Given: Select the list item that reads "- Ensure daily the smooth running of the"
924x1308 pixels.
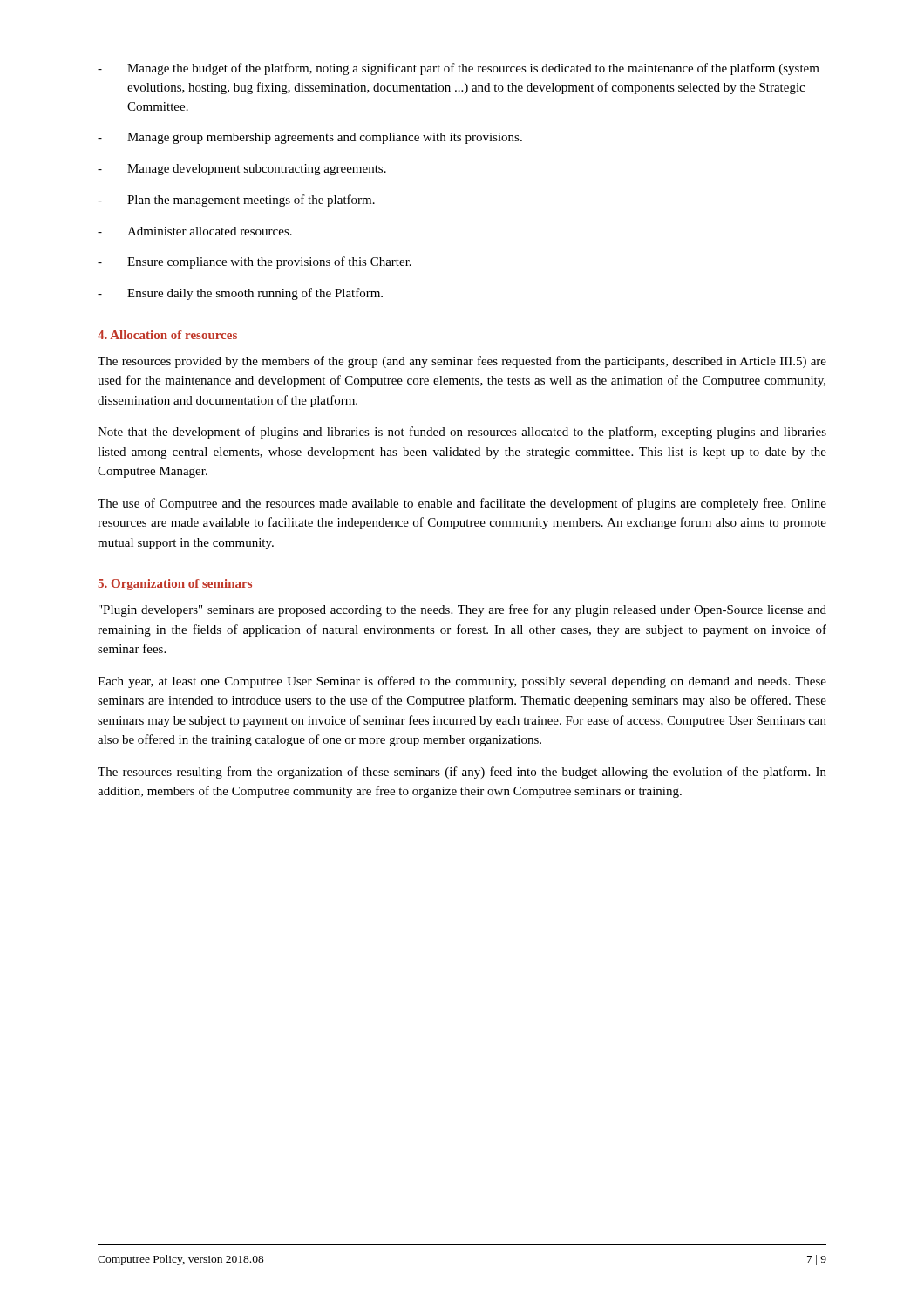Looking at the screenshot, I should tap(240, 294).
